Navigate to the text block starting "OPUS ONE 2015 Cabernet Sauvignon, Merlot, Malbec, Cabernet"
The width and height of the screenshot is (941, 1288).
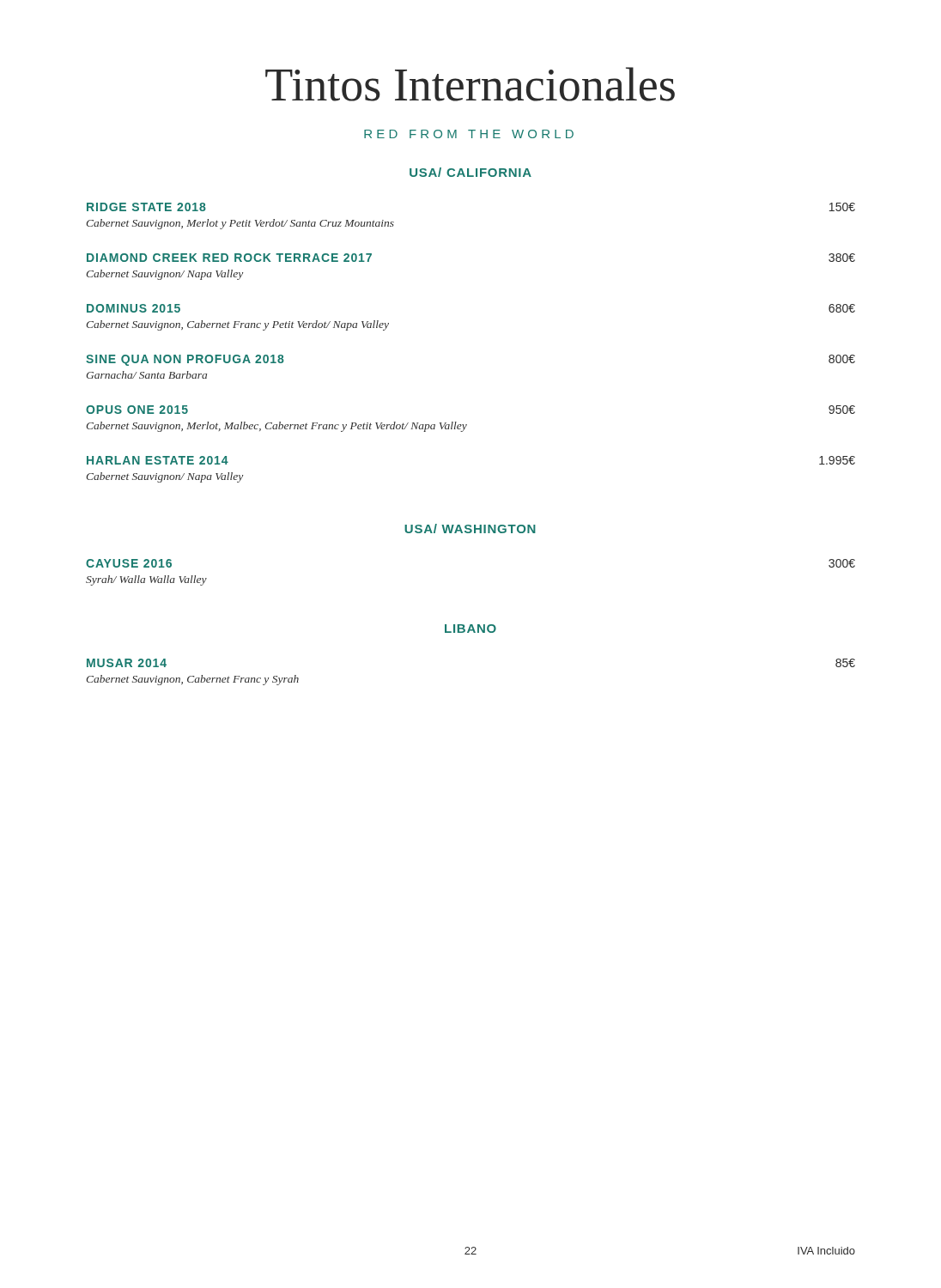point(470,418)
